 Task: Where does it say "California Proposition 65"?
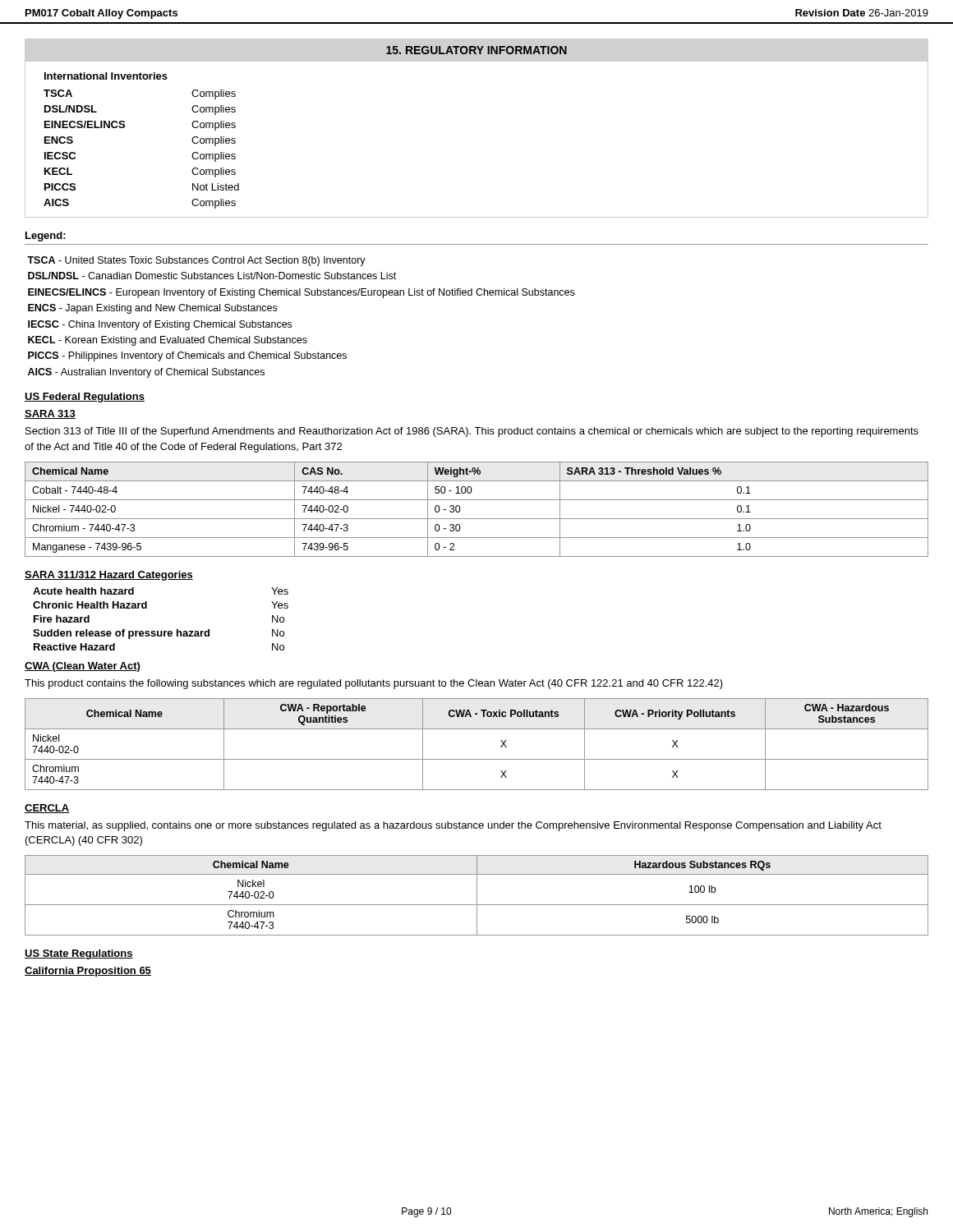pyautogui.click(x=88, y=971)
